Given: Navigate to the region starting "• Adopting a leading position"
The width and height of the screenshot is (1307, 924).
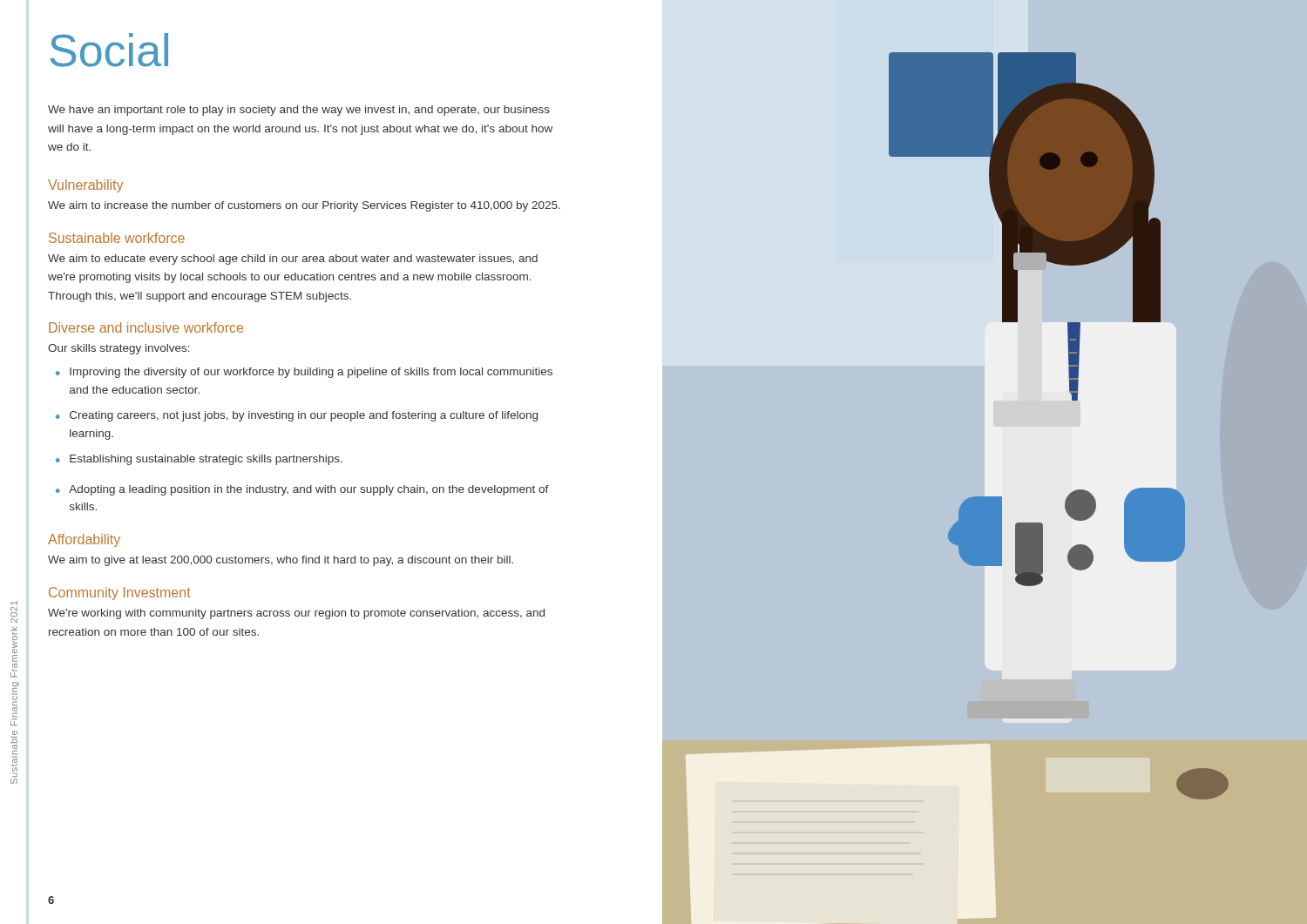Looking at the screenshot, I should (x=308, y=498).
